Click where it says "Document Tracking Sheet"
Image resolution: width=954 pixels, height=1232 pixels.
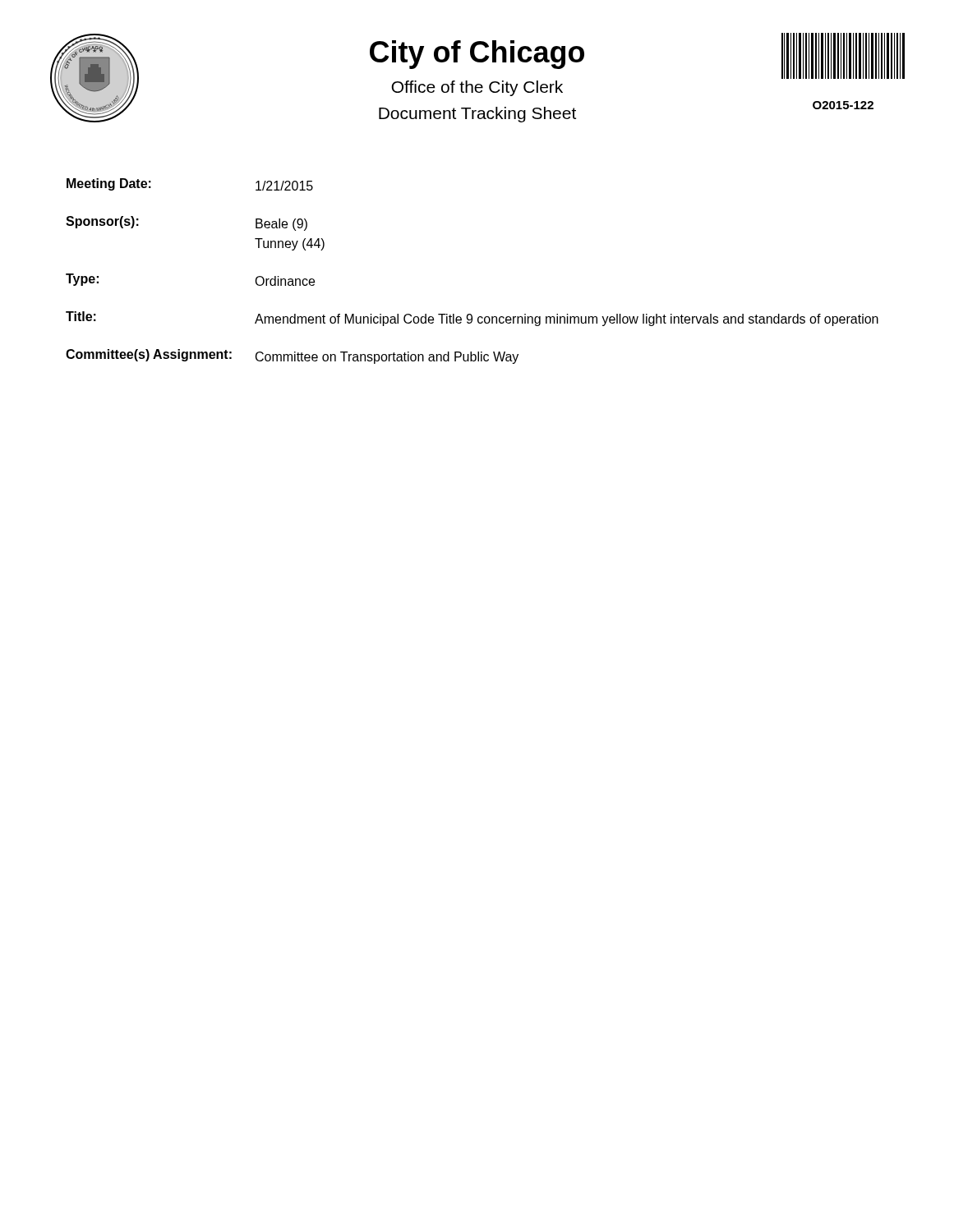pyautogui.click(x=477, y=113)
